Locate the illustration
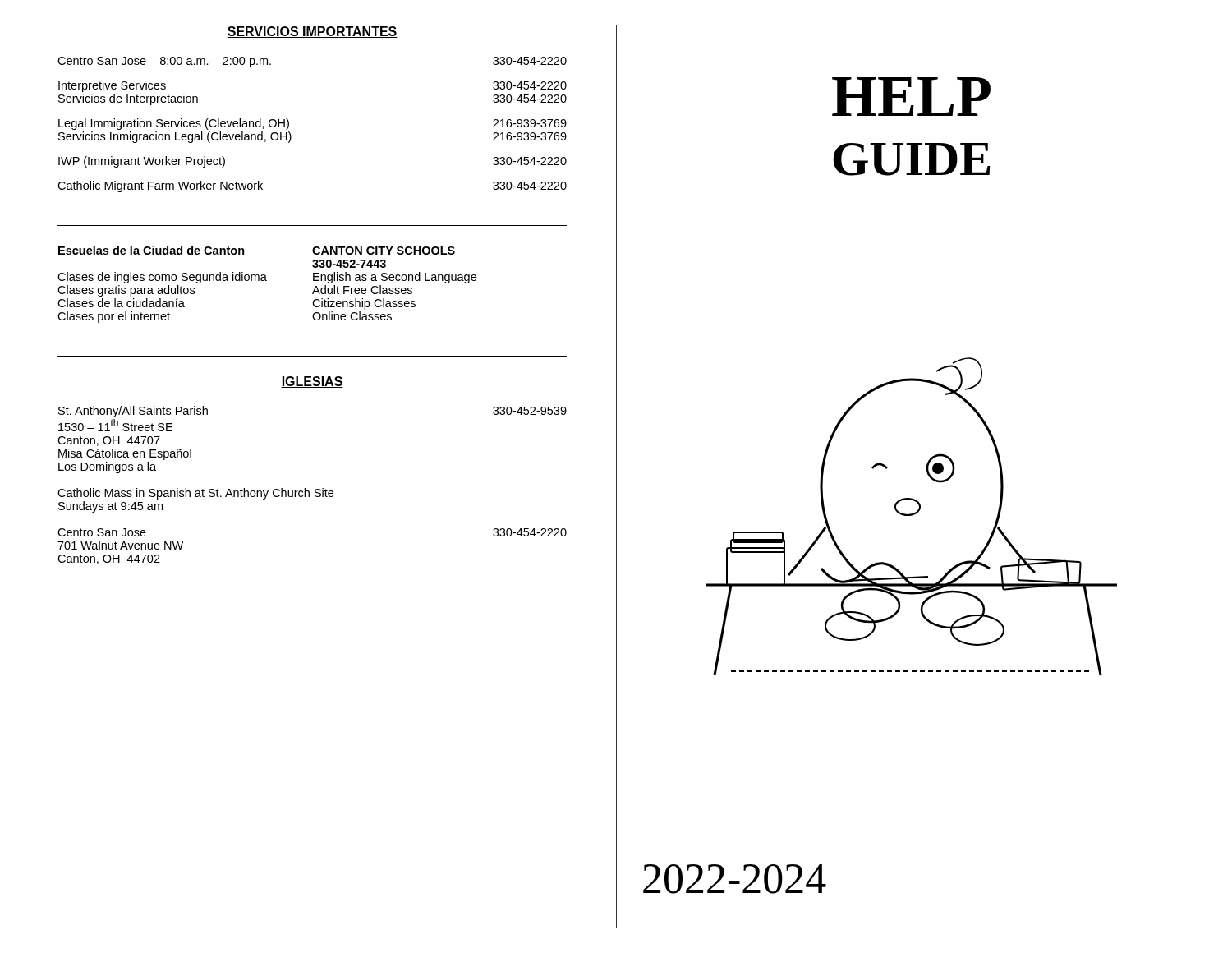 tap(912, 519)
